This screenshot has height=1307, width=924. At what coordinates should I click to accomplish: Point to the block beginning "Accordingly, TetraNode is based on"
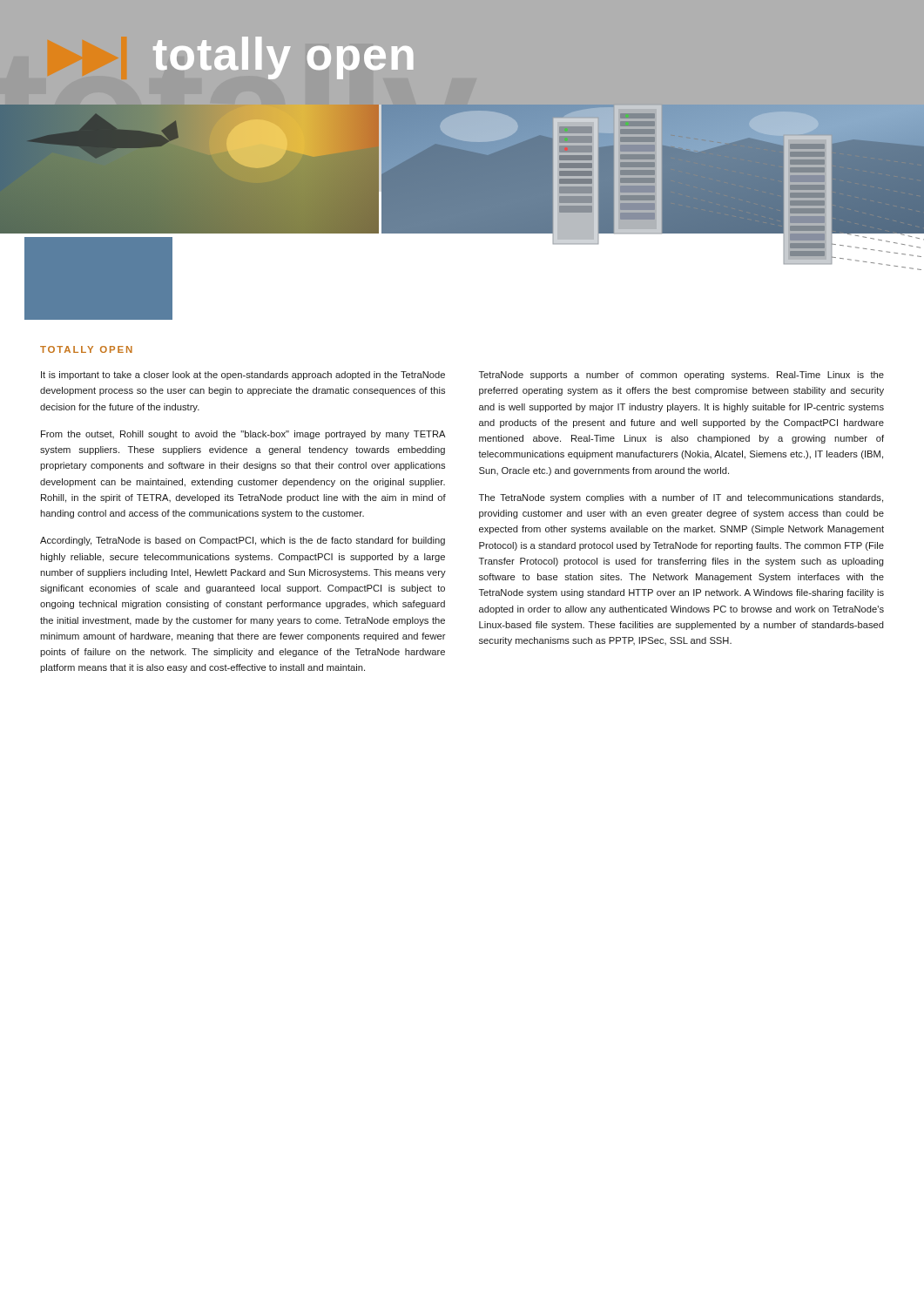(243, 604)
